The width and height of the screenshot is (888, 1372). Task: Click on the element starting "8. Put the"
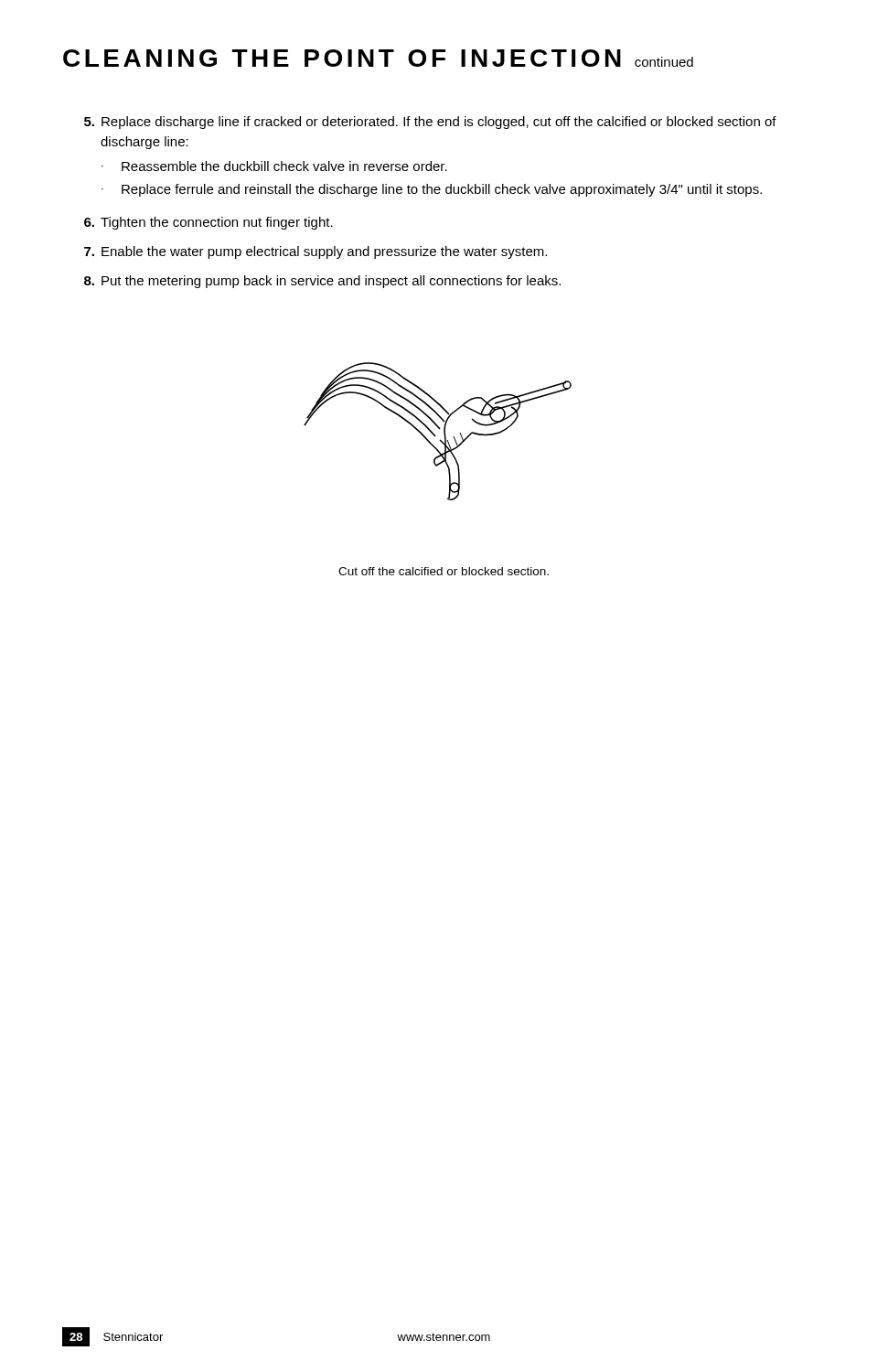[x=444, y=280]
